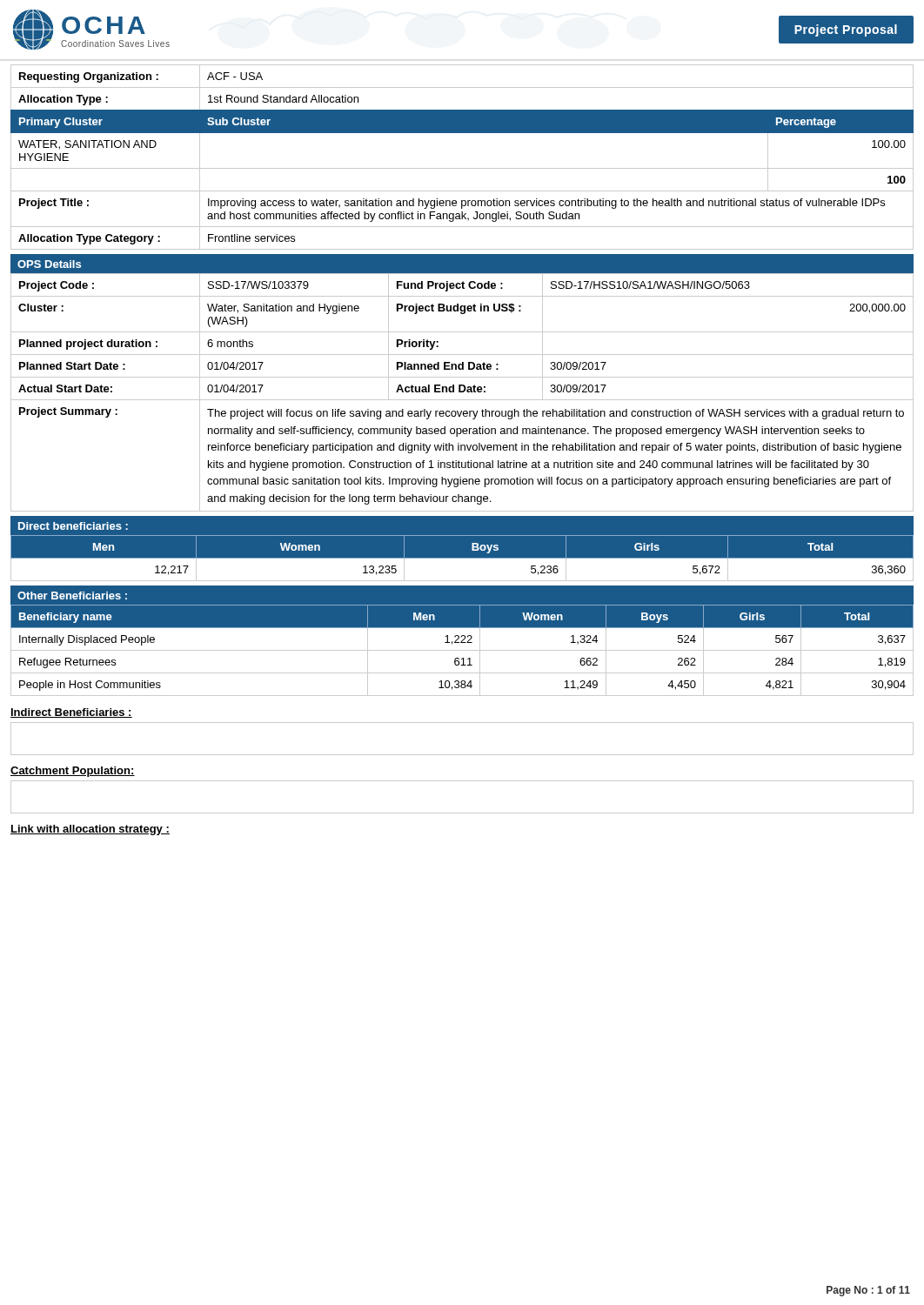Click on the section header that says "Indirect Beneficiaries :"
This screenshot has height=1305, width=924.
(x=462, y=711)
